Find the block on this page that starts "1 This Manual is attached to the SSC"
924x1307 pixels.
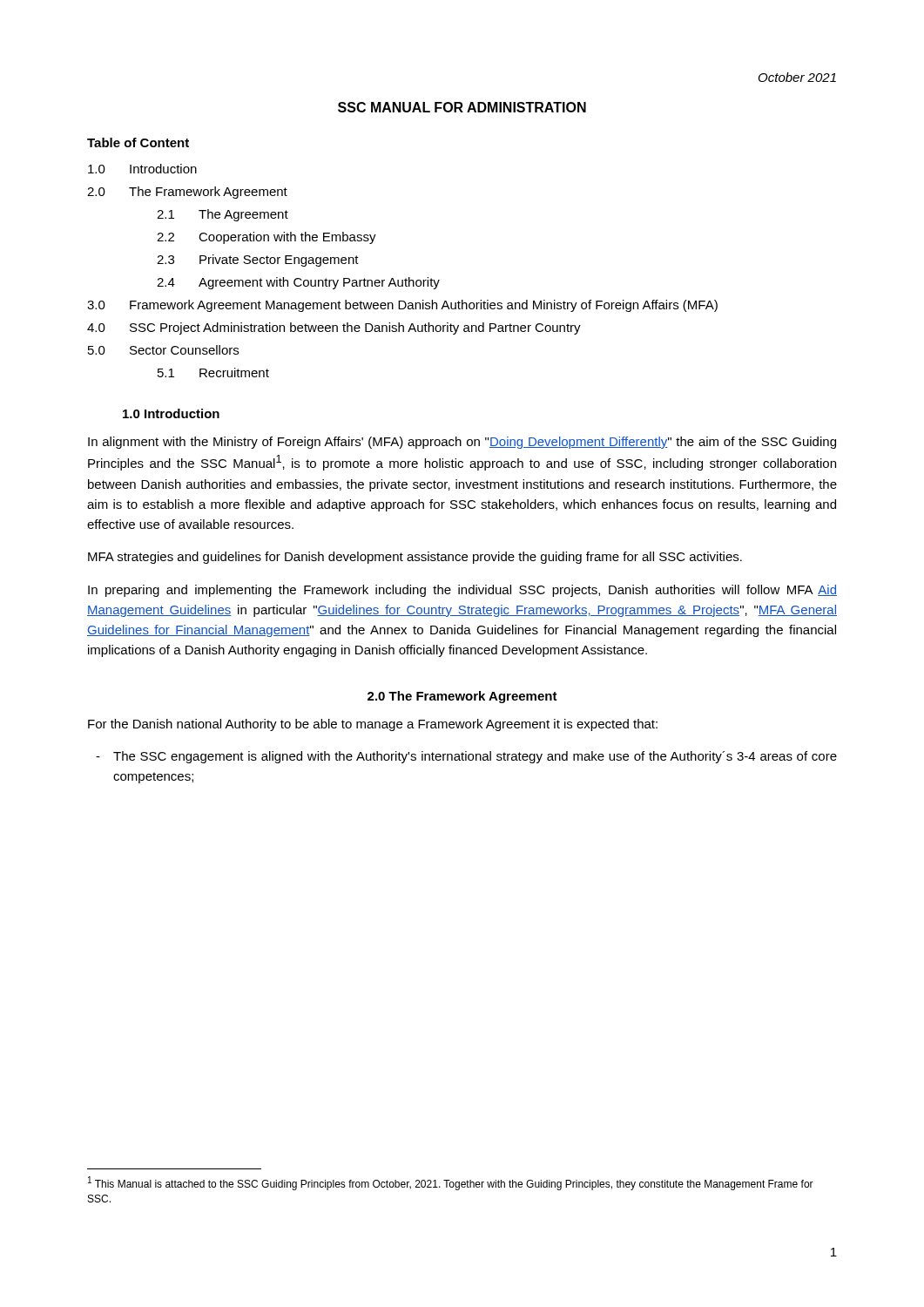coord(450,1190)
